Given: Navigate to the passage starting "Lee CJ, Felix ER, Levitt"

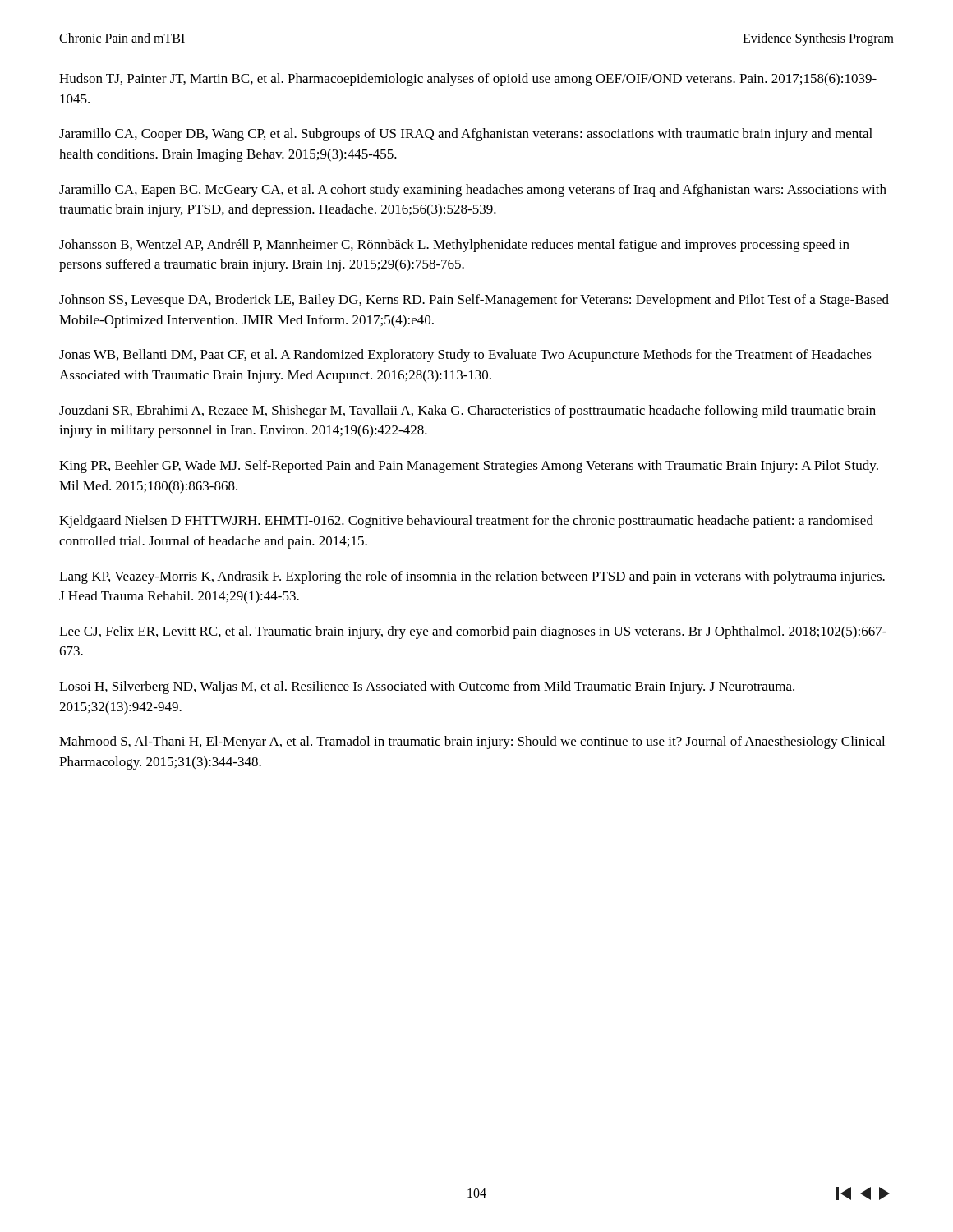Looking at the screenshot, I should tap(473, 641).
